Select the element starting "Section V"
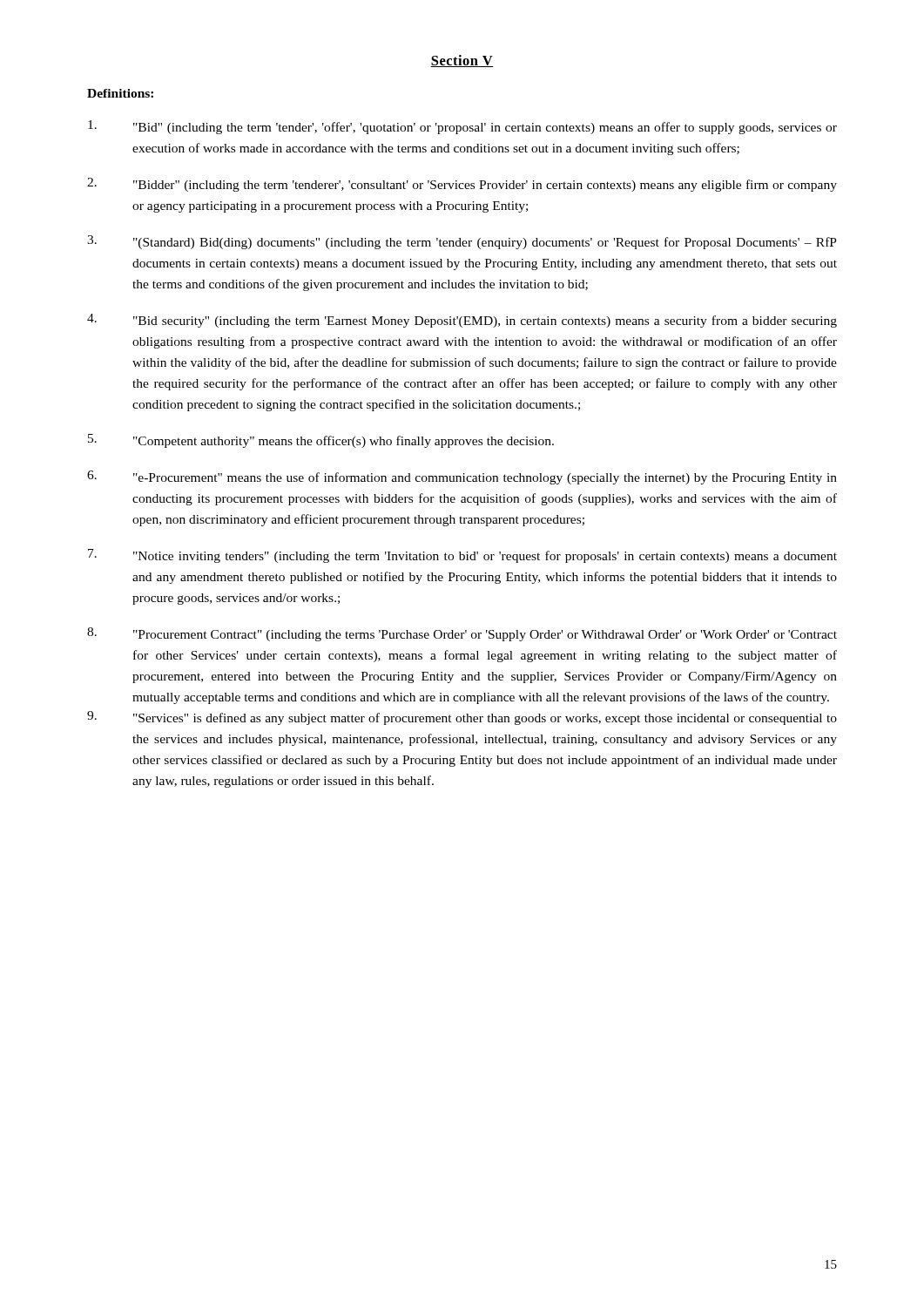 462,61
